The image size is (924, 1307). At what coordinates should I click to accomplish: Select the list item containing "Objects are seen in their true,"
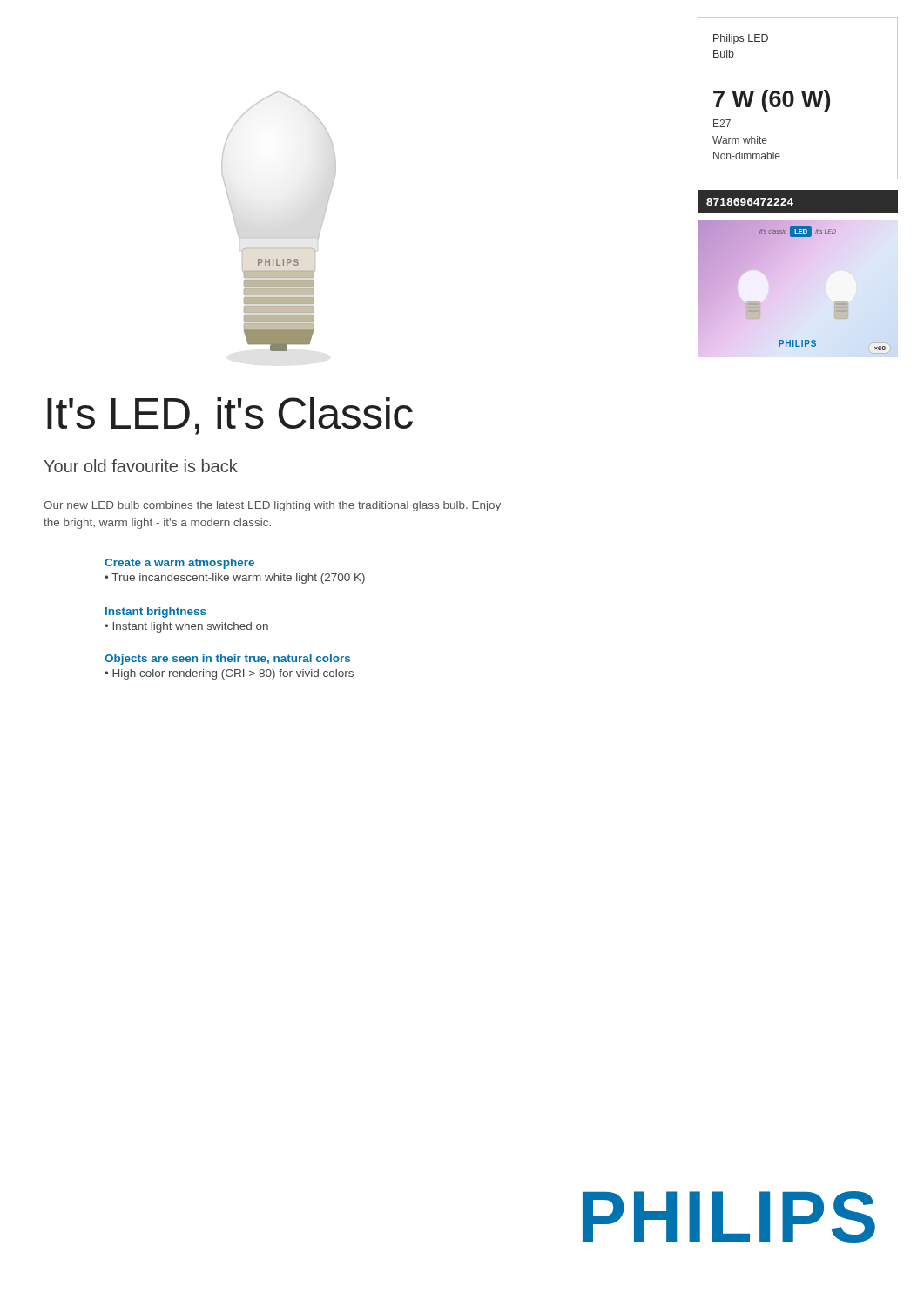[229, 666]
